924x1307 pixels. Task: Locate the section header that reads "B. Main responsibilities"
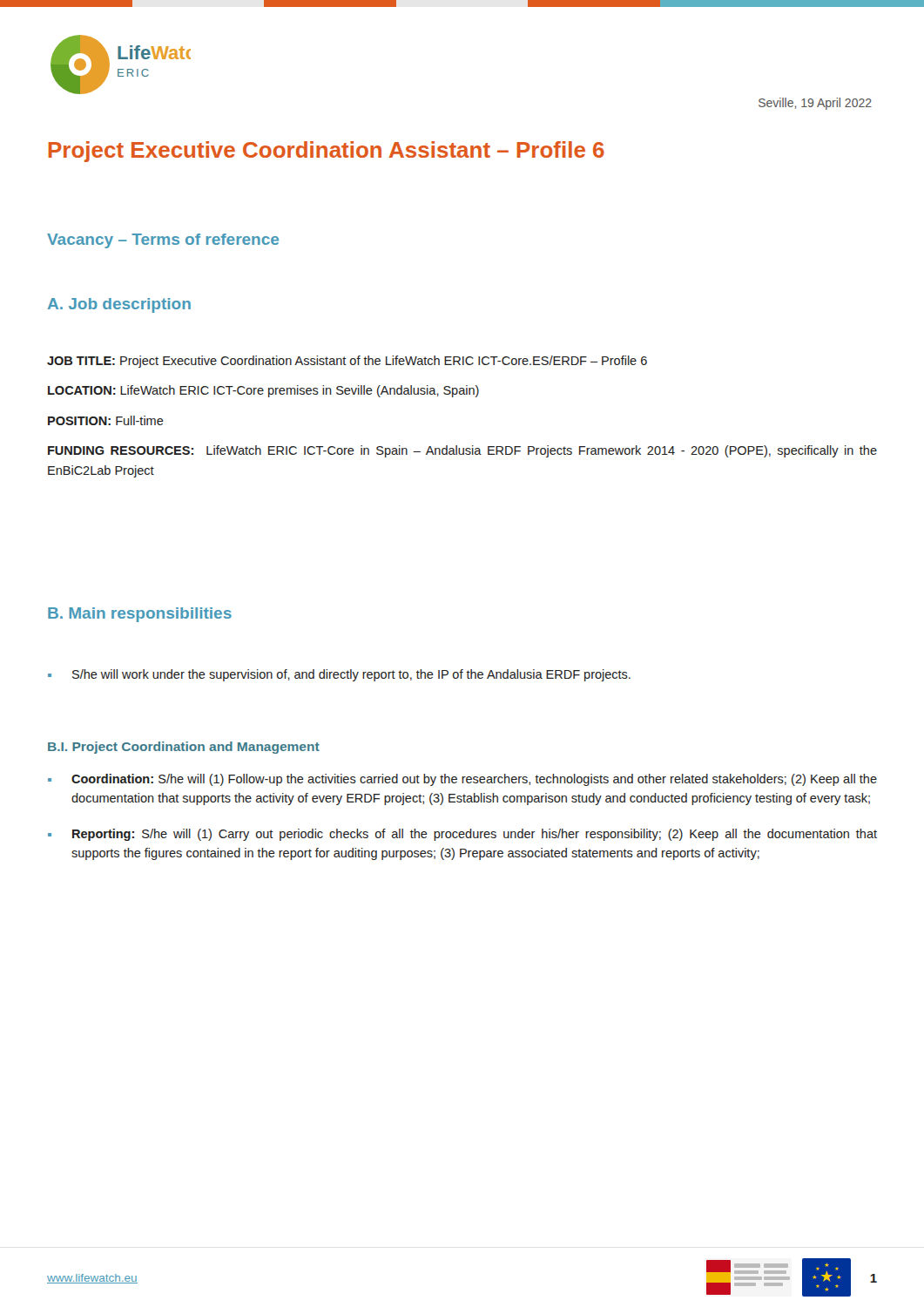coord(139,613)
